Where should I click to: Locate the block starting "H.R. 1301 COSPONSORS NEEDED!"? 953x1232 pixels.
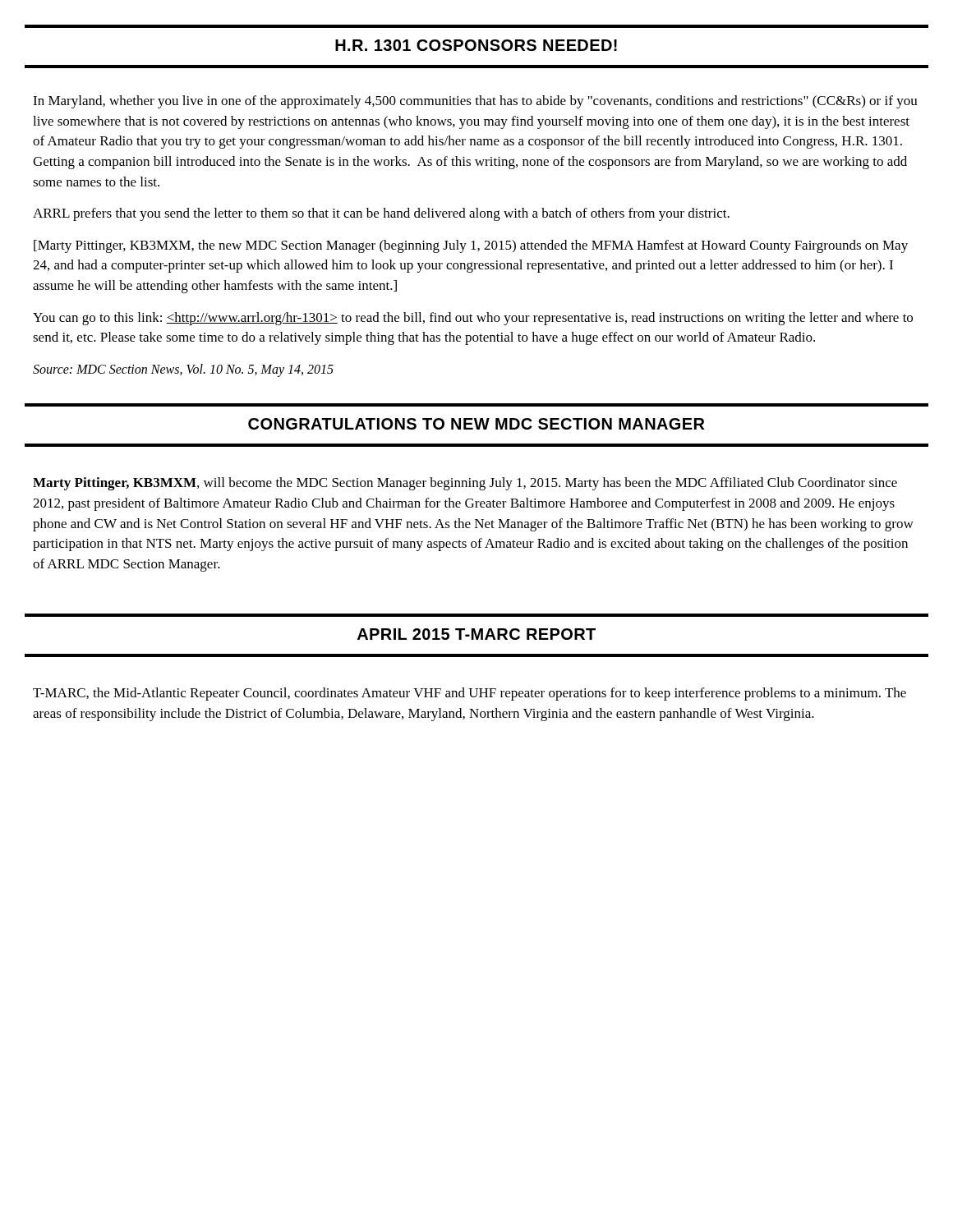(x=476, y=45)
